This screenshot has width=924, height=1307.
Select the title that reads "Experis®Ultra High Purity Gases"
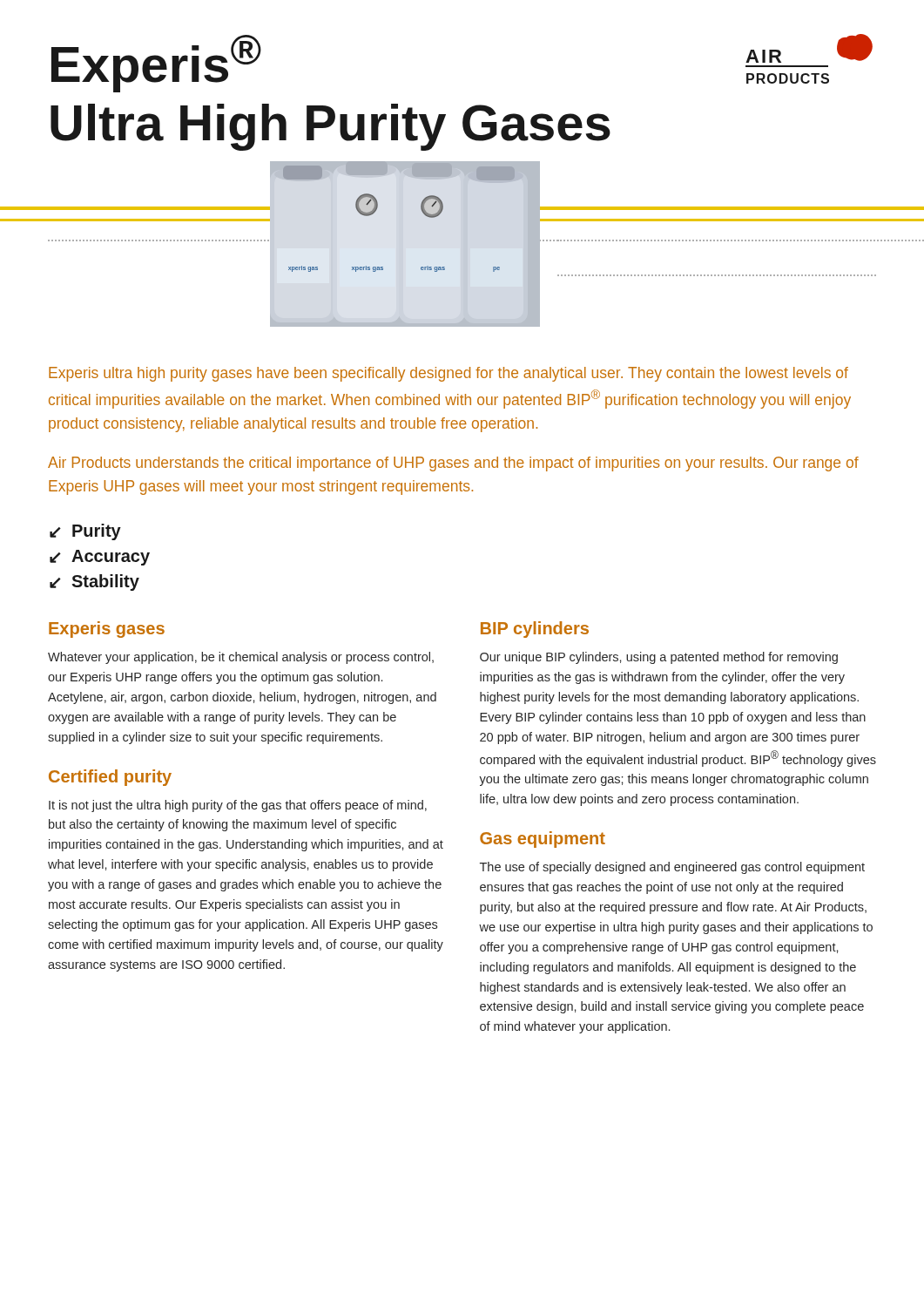(x=330, y=89)
